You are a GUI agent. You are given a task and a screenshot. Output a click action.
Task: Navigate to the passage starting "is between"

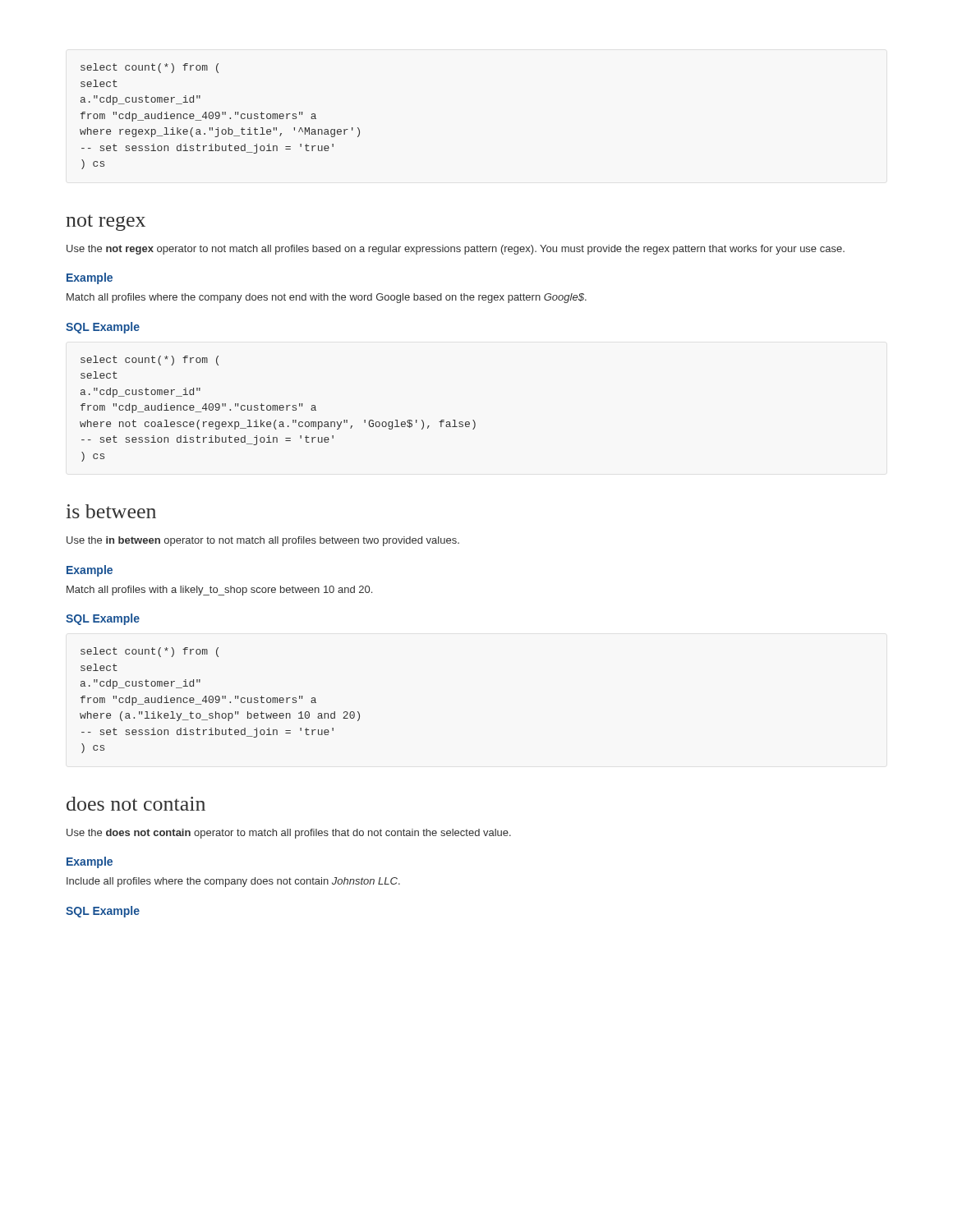click(111, 511)
